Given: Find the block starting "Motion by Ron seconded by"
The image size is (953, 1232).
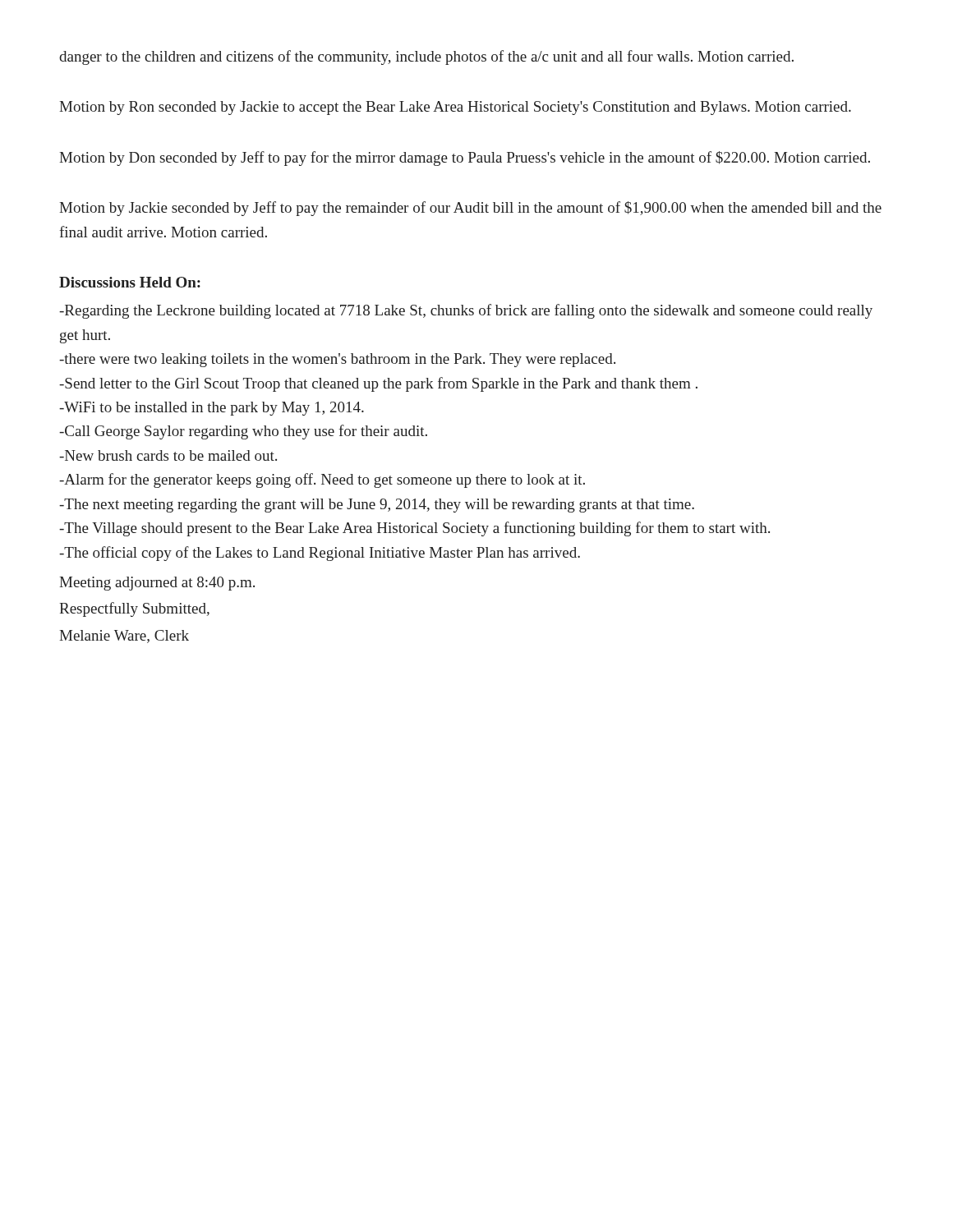Looking at the screenshot, I should coord(455,107).
